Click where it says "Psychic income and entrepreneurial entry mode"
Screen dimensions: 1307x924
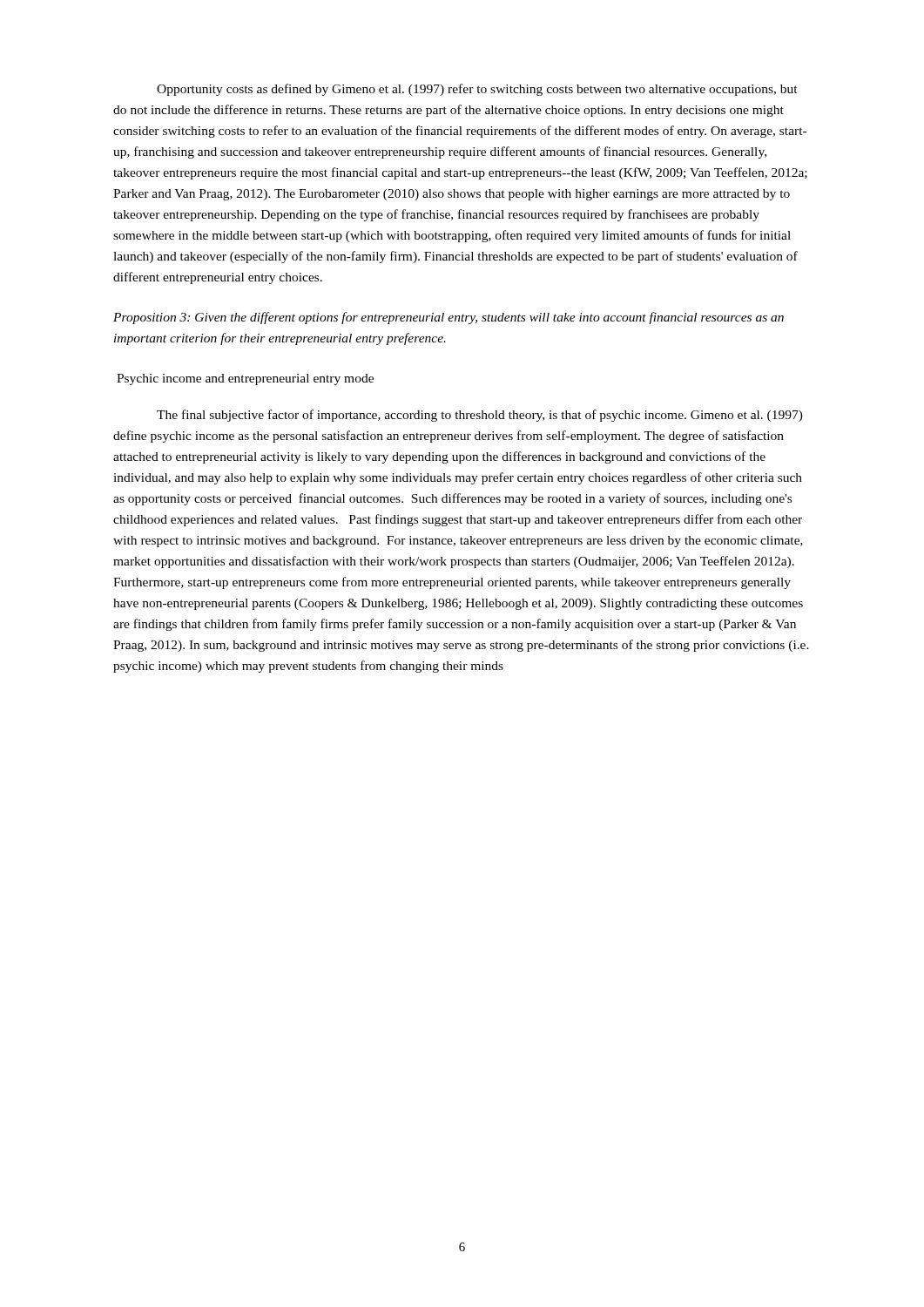[x=244, y=378]
